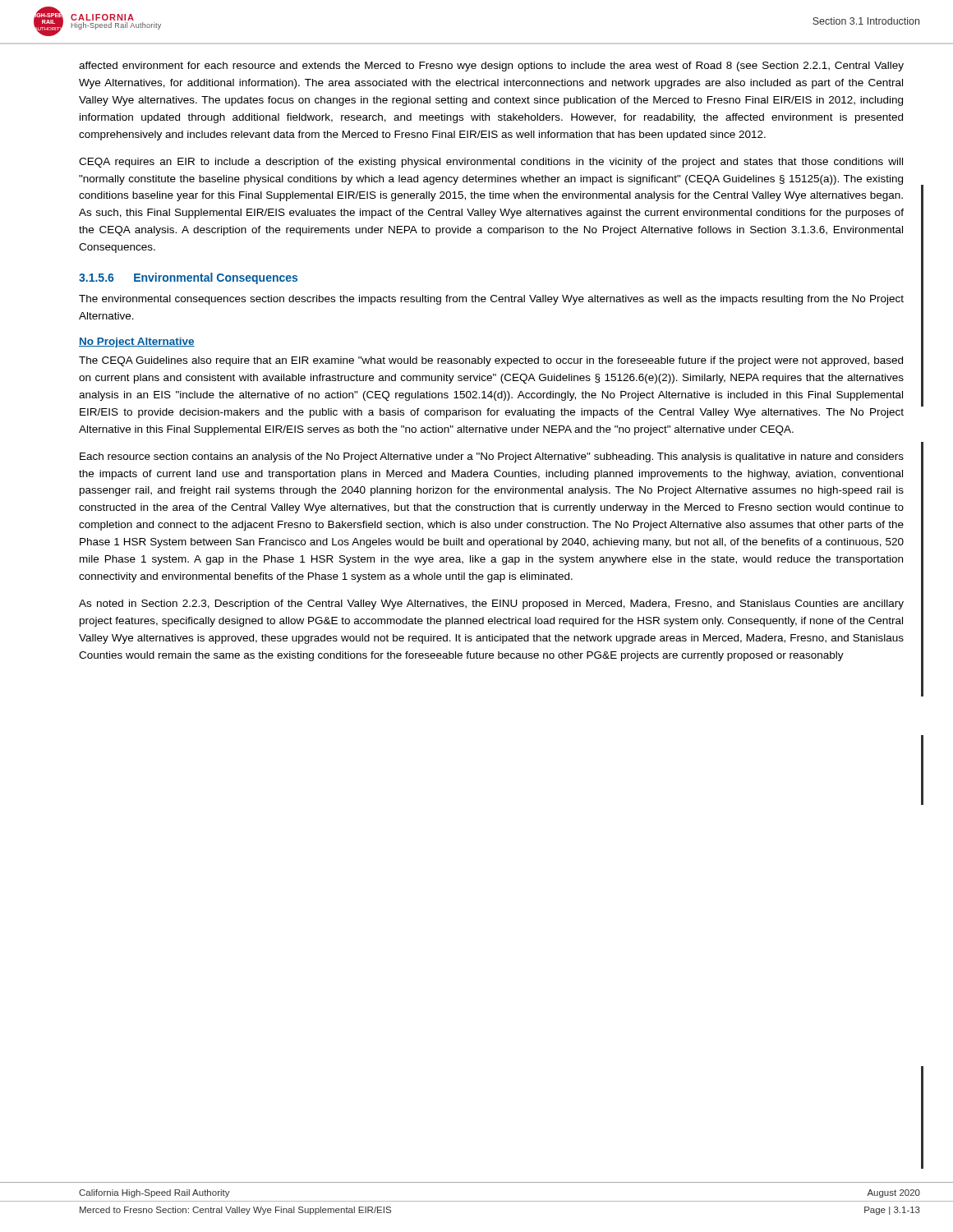The image size is (953, 1232).
Task: Locate the block starting "No Project Alternative"
Action: pos(137,341)
